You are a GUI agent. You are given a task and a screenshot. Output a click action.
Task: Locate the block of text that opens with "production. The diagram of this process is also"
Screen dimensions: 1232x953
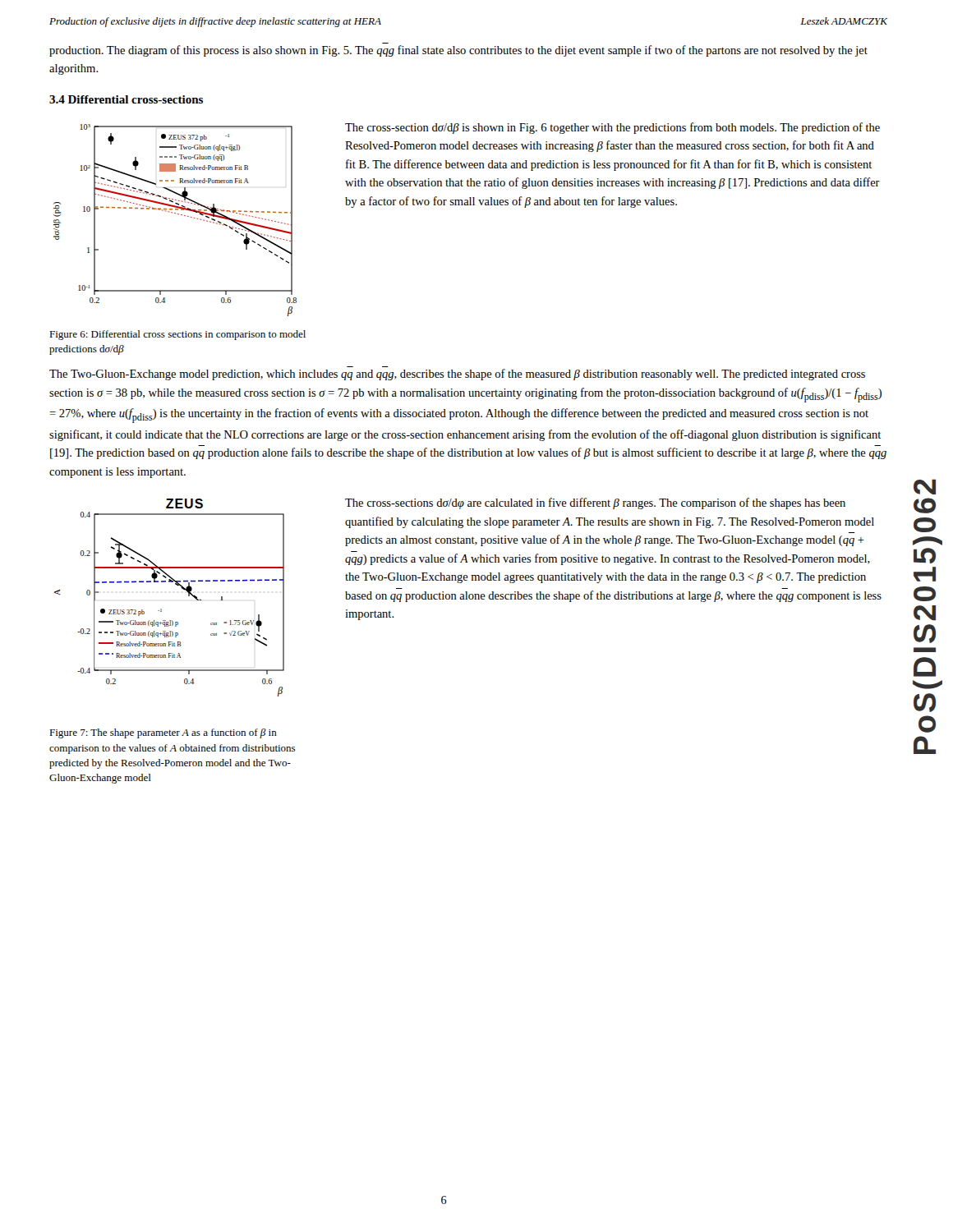click(458, 59)
